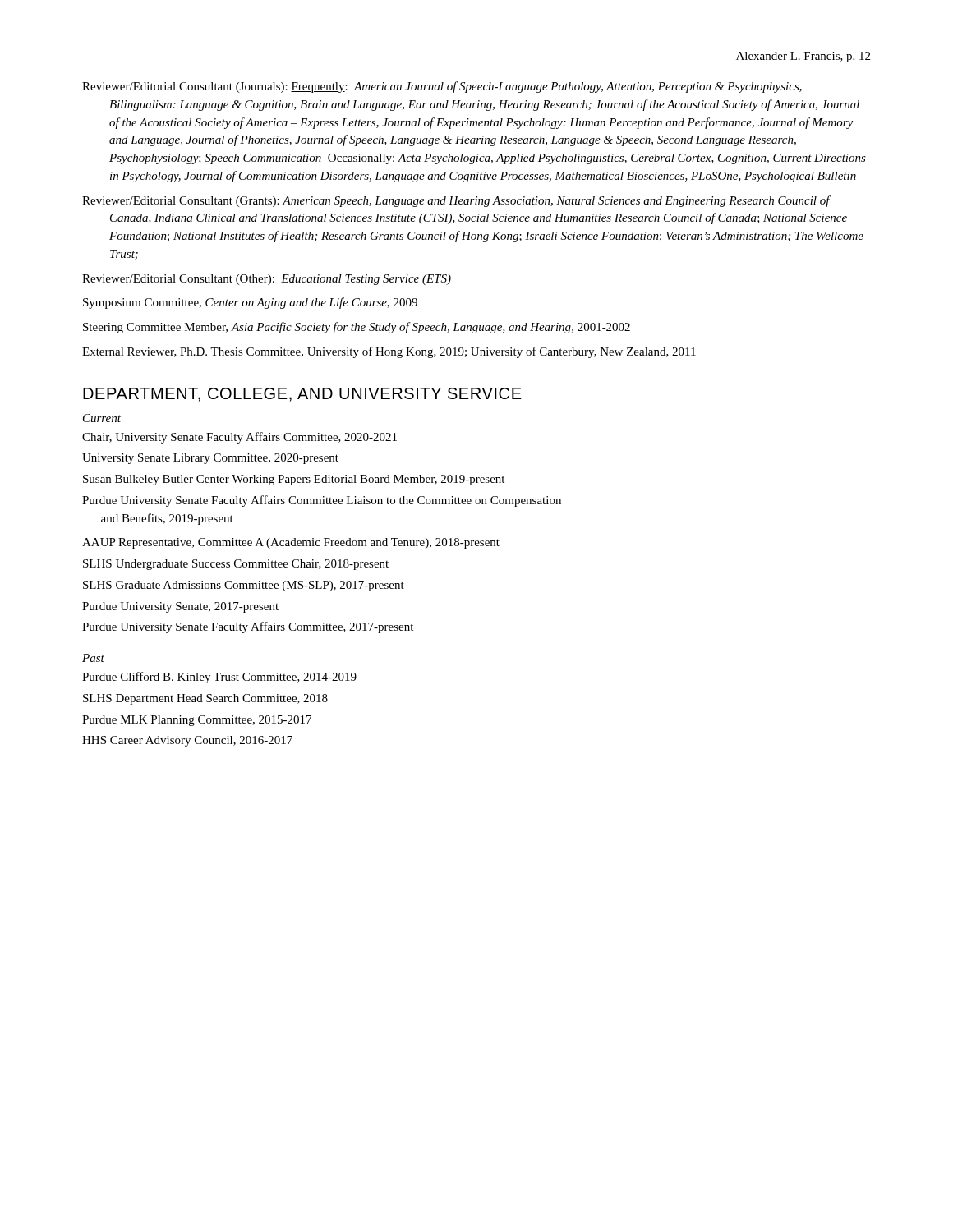
Task: Locate the list item with the text "External Reviewer, Ph.D. Thesis Committee,"
Action: [403, 351]
